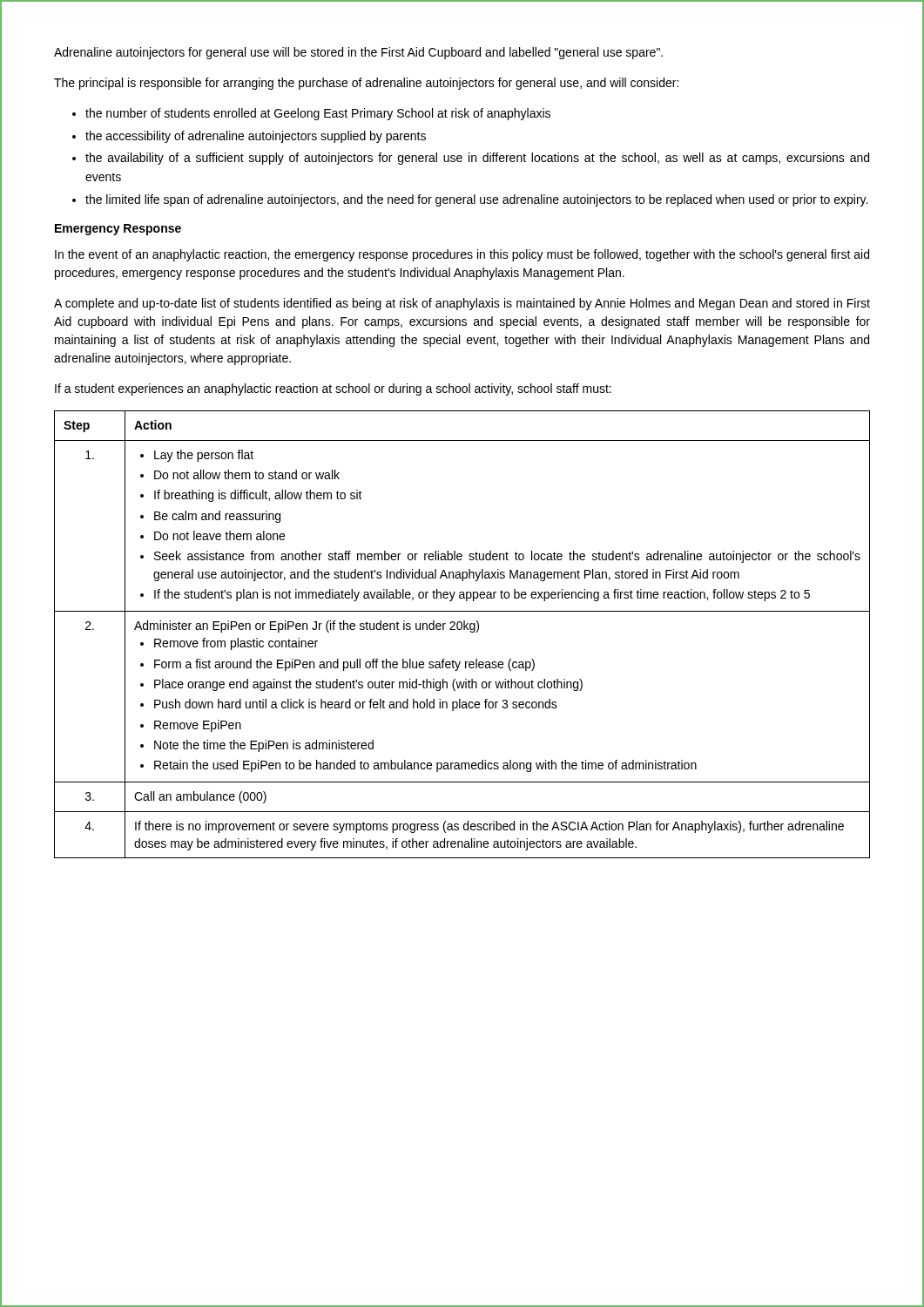Locate the block starting "the accessibility of adrenaline"

(x=256, y=136)
